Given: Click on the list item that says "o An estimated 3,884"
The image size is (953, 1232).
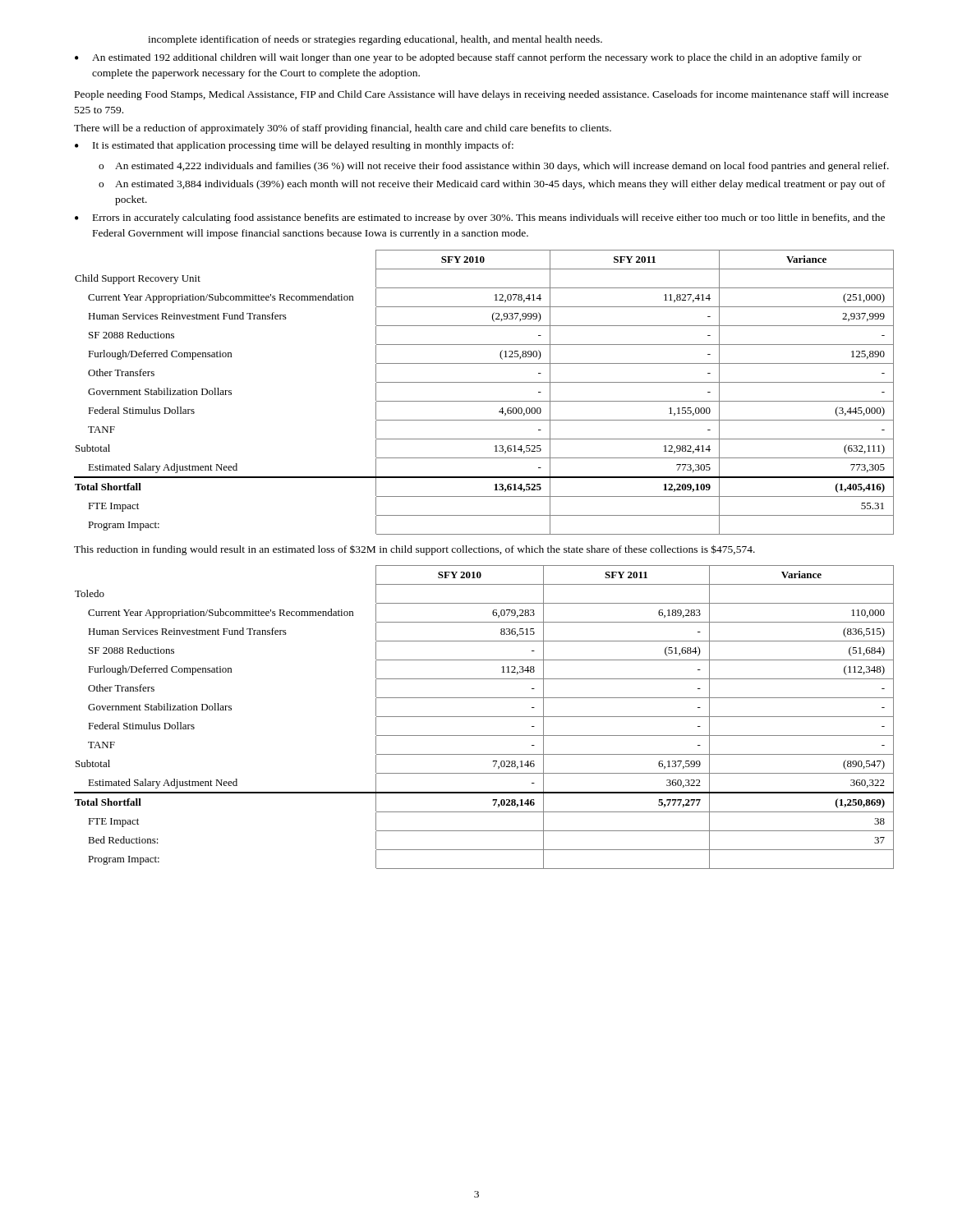Looking at the screenshot, I should coord(496,191).
